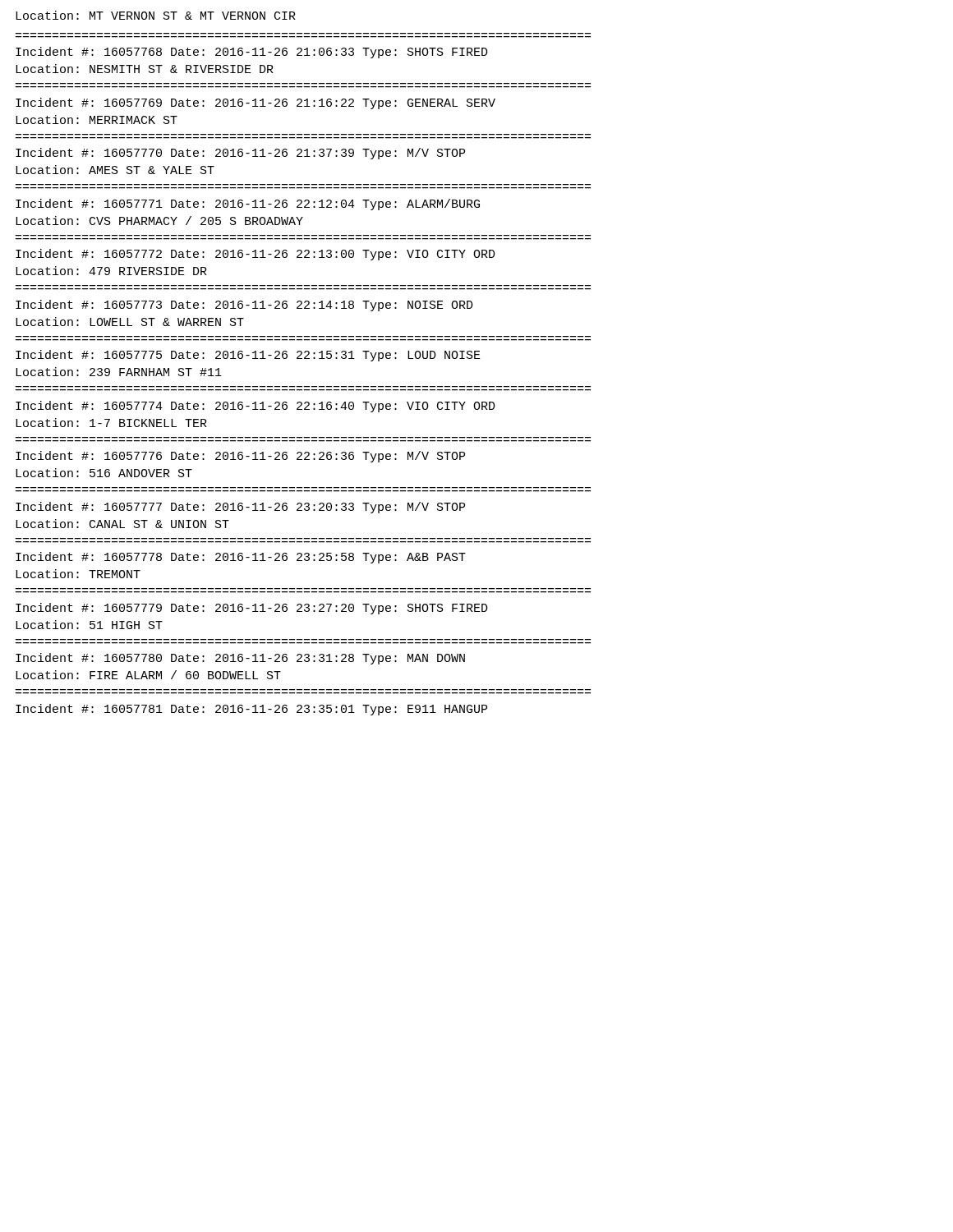Find the block on this page that starts "============================================================================== Incident #: 16057781 Date: 2016-11-26"
Image resolution: width=953 pixels, height=1232 pixels.
click(476, 702)
